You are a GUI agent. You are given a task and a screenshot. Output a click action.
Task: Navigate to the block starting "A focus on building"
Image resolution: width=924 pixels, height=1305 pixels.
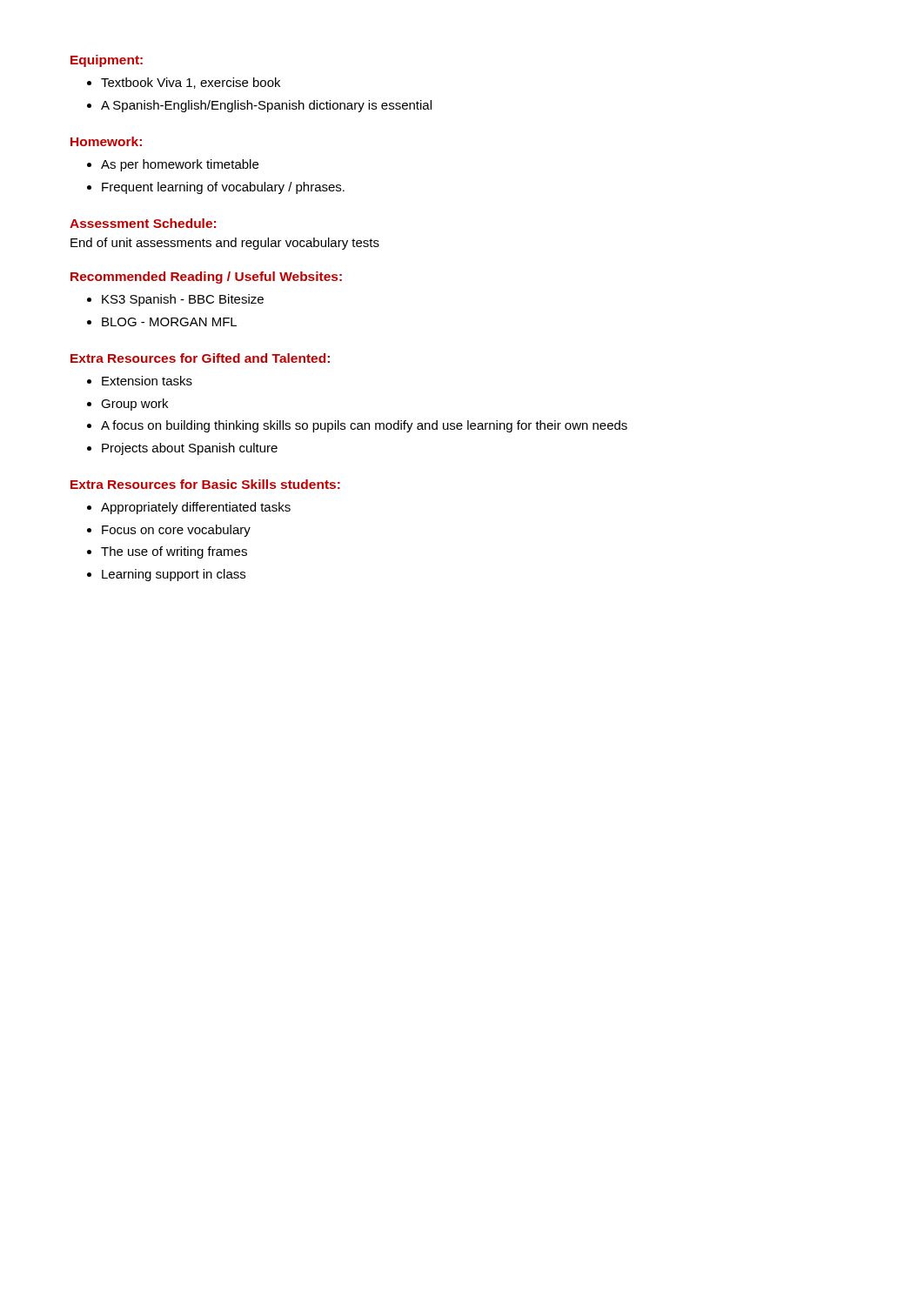[x=478, y=426]
